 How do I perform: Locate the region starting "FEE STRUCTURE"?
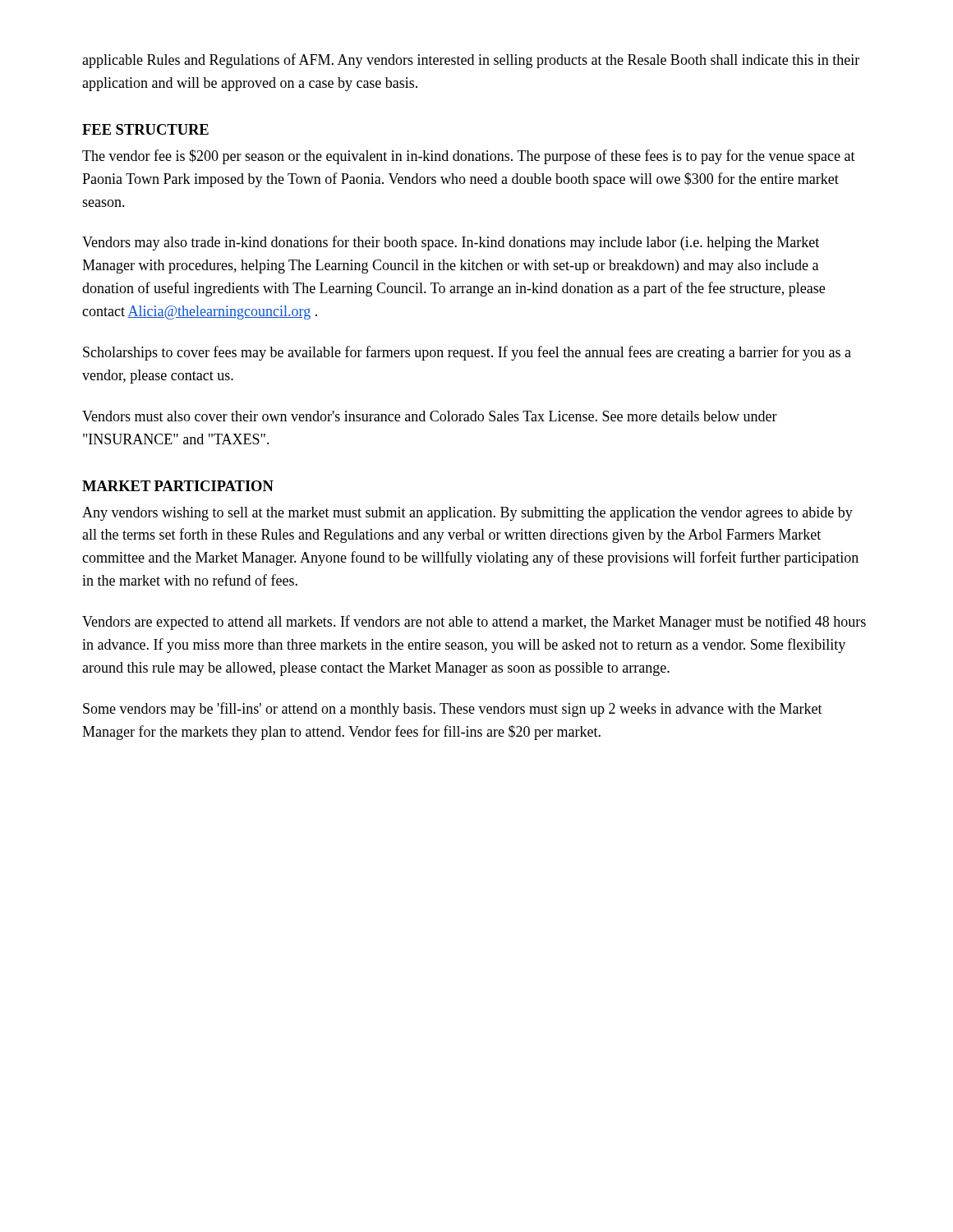point(146,130)
